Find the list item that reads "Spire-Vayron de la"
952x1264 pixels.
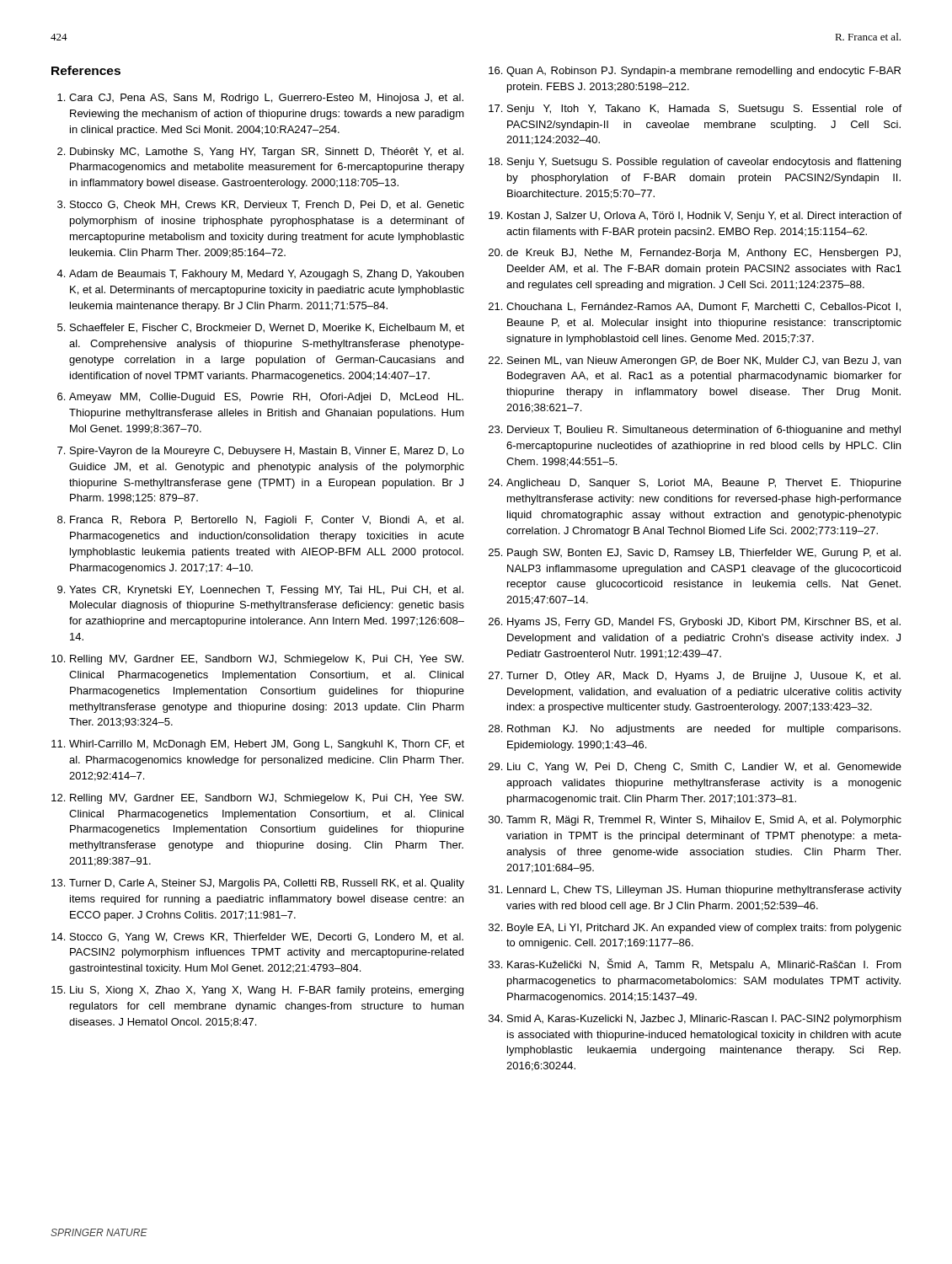click(267, 474)
